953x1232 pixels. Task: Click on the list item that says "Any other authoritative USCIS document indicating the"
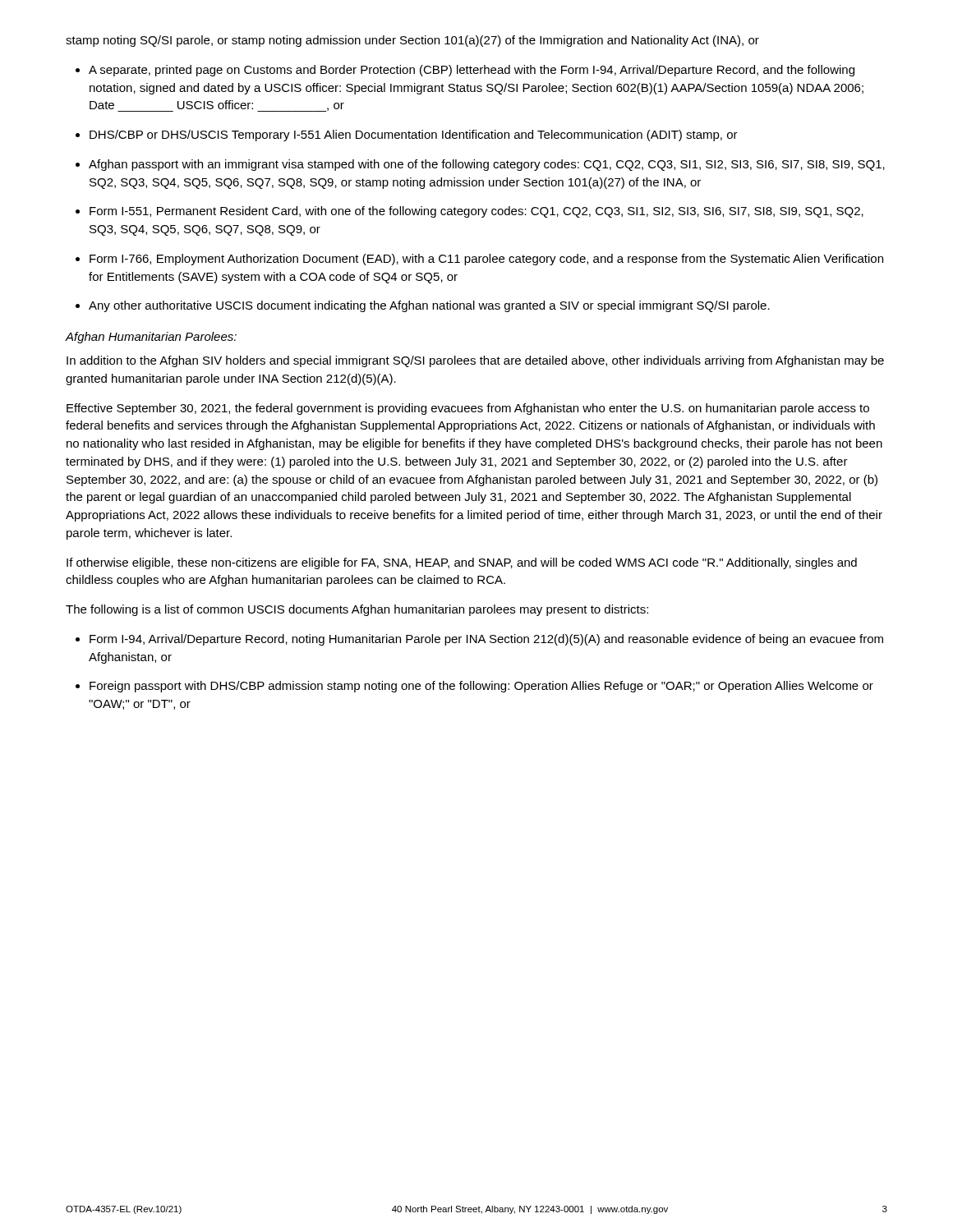pyautogui.click(x=430, y=305)
